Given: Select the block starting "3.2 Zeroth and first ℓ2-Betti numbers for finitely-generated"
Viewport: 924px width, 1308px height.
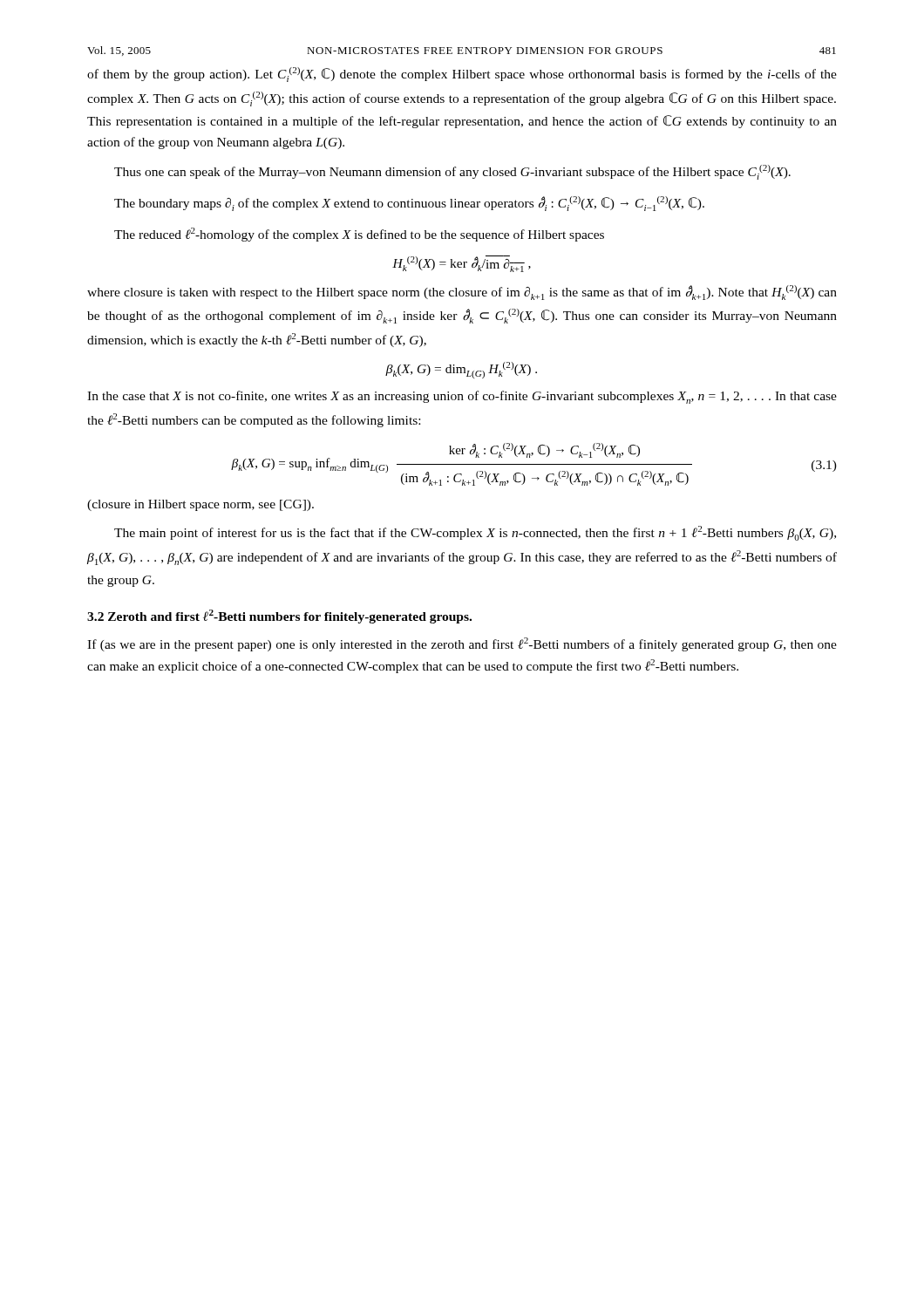Looking at the screenshot, I should tap(280, 616).
